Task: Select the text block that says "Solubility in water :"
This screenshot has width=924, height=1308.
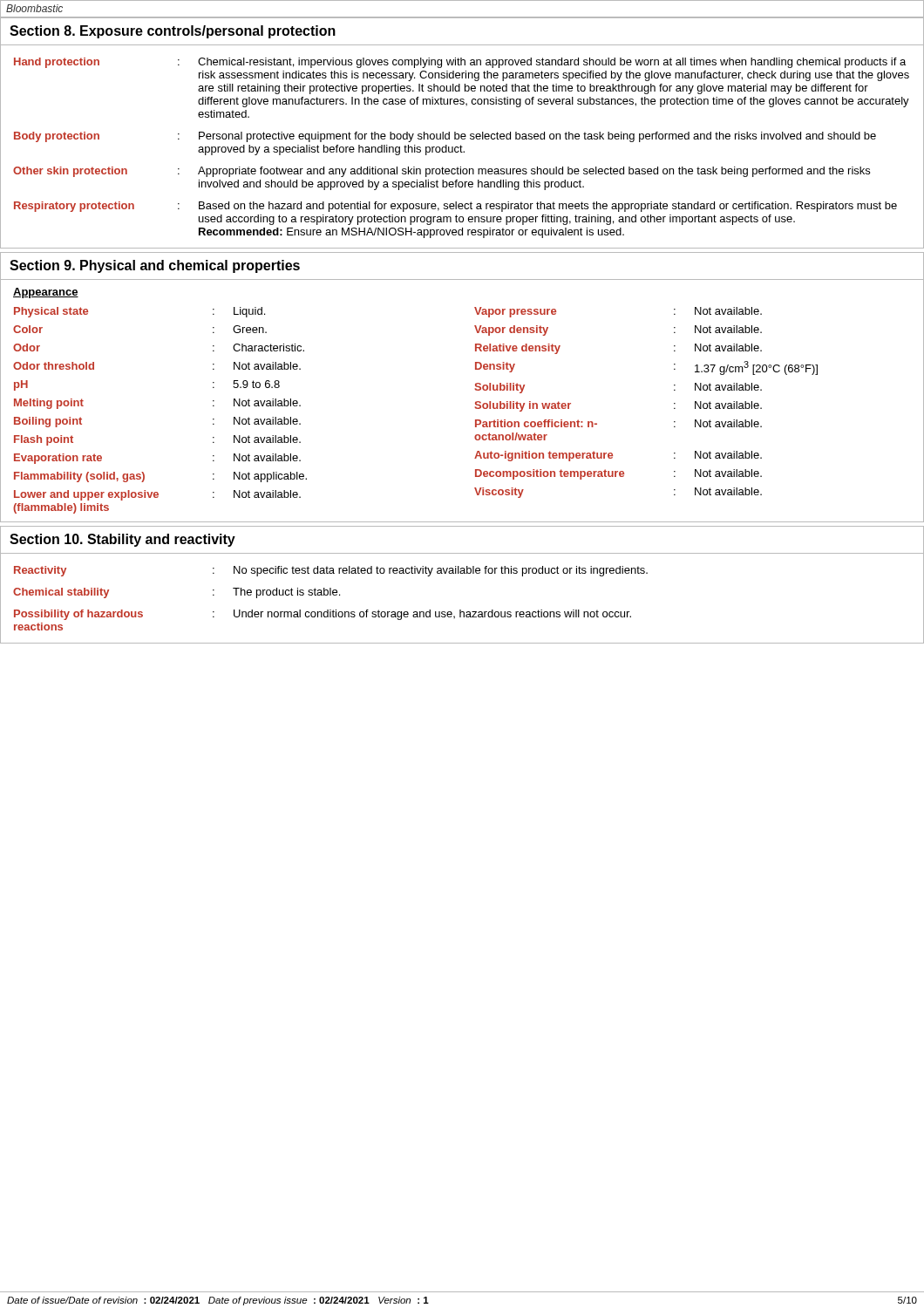Action: pyautogui.click(x=693, y=405)
